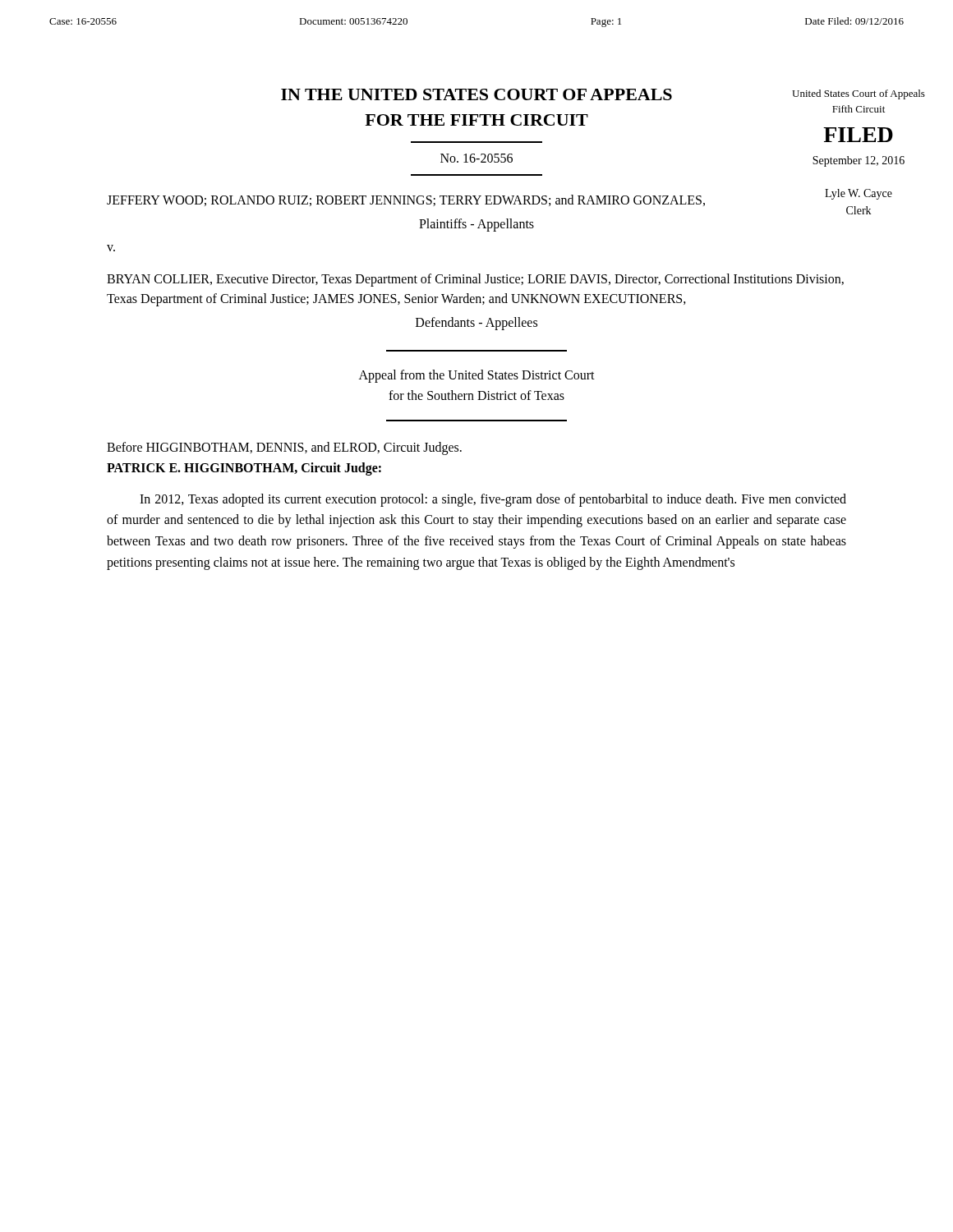This screenshot has width=953, height=1232.
Task: Find the block on this page that starts "Appeal from the United States District Court"
Action: click(476, 385)
